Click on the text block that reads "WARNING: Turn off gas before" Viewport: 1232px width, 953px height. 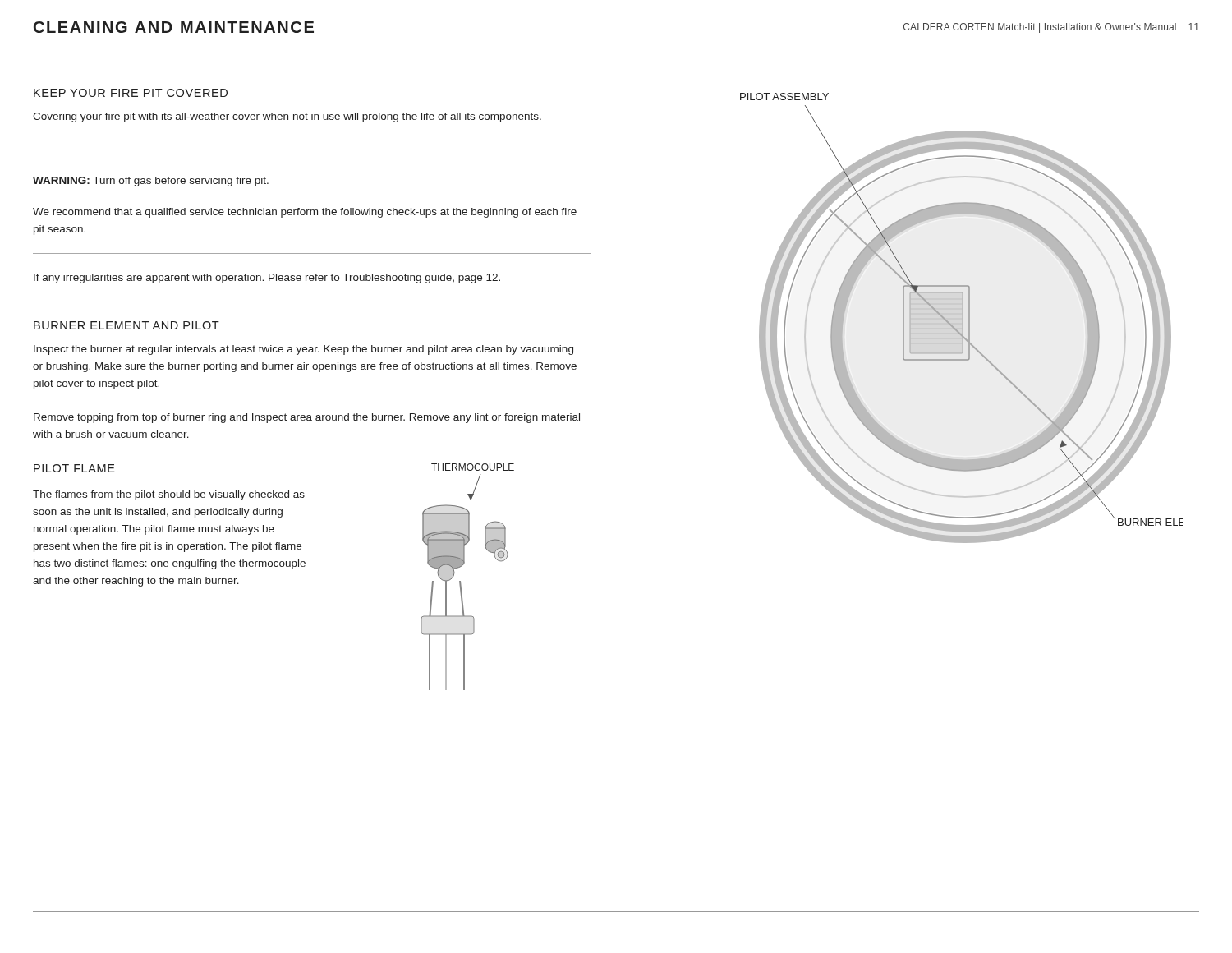(151, 180)
